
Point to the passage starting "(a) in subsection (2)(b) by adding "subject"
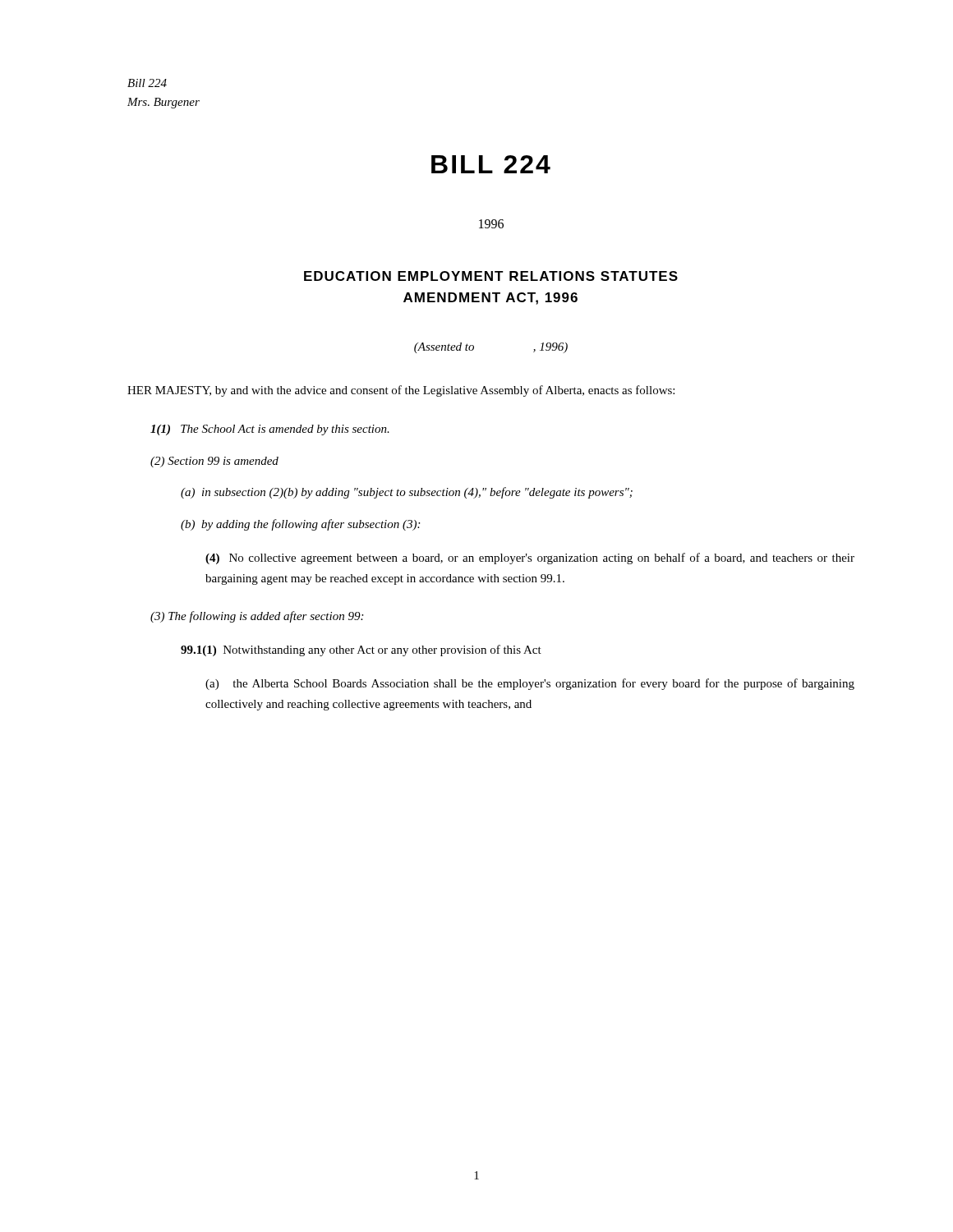coord(407,492)
